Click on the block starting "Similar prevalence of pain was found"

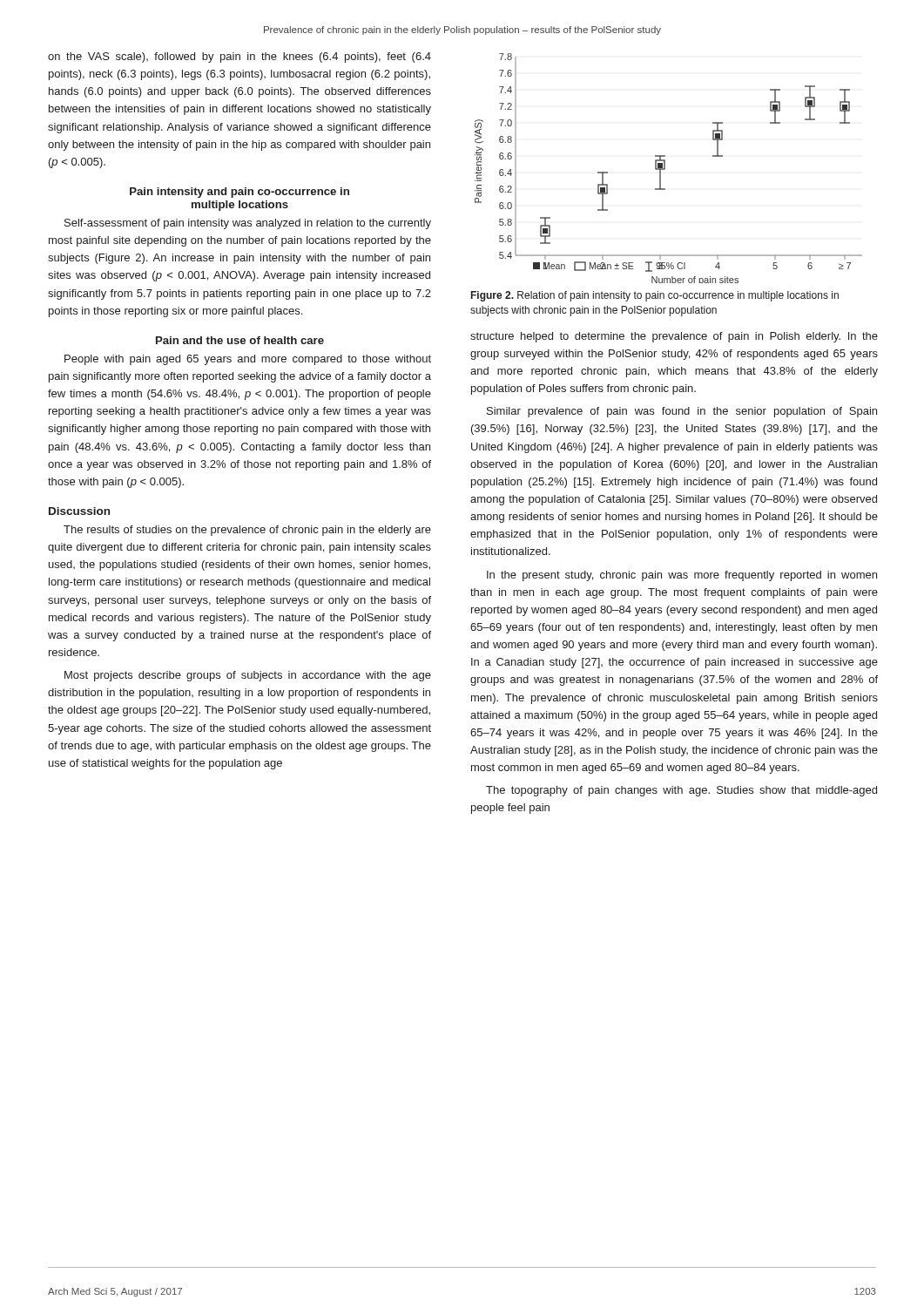tap(674, 482)
